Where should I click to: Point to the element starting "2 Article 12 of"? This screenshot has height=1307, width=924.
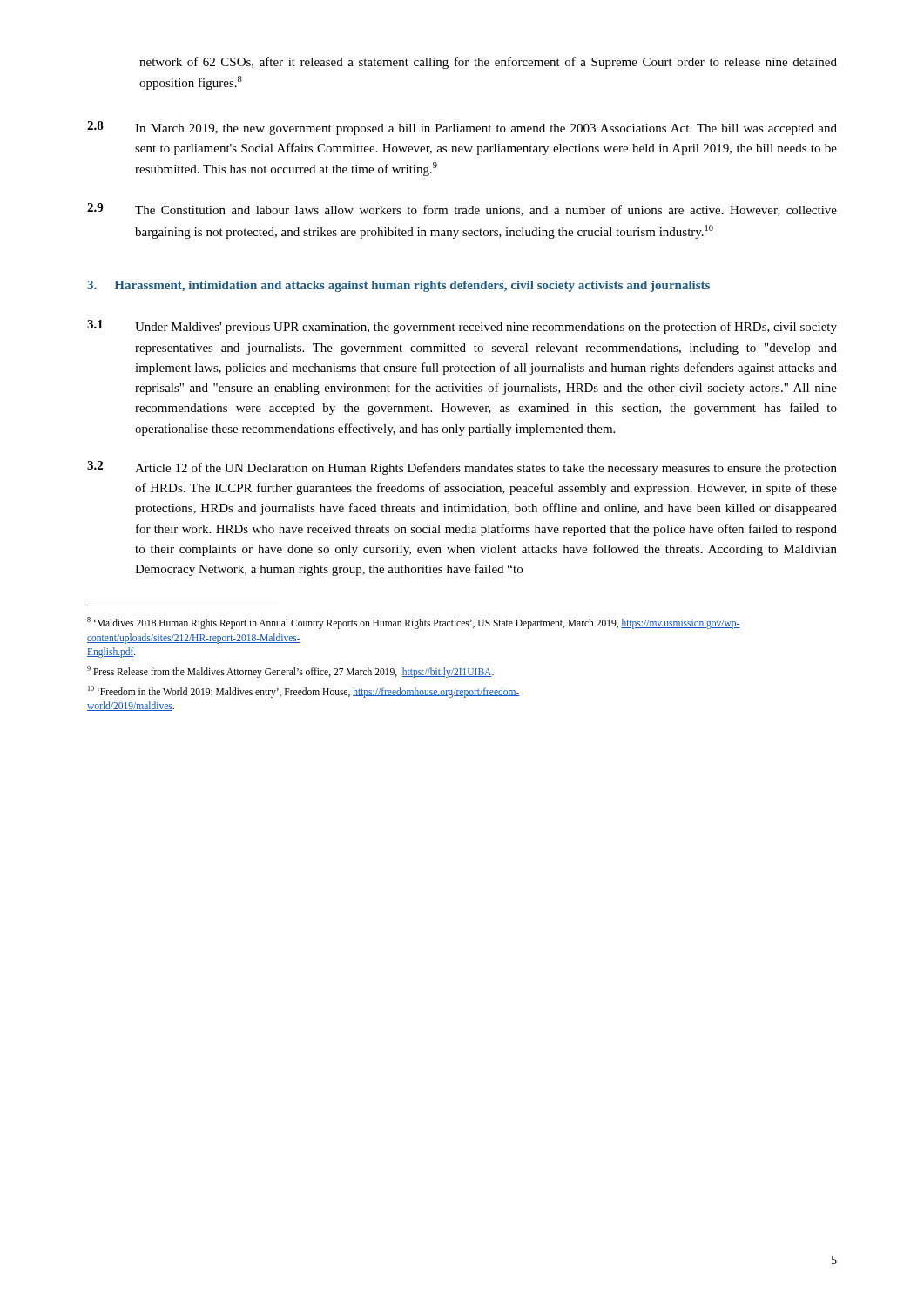462,519
